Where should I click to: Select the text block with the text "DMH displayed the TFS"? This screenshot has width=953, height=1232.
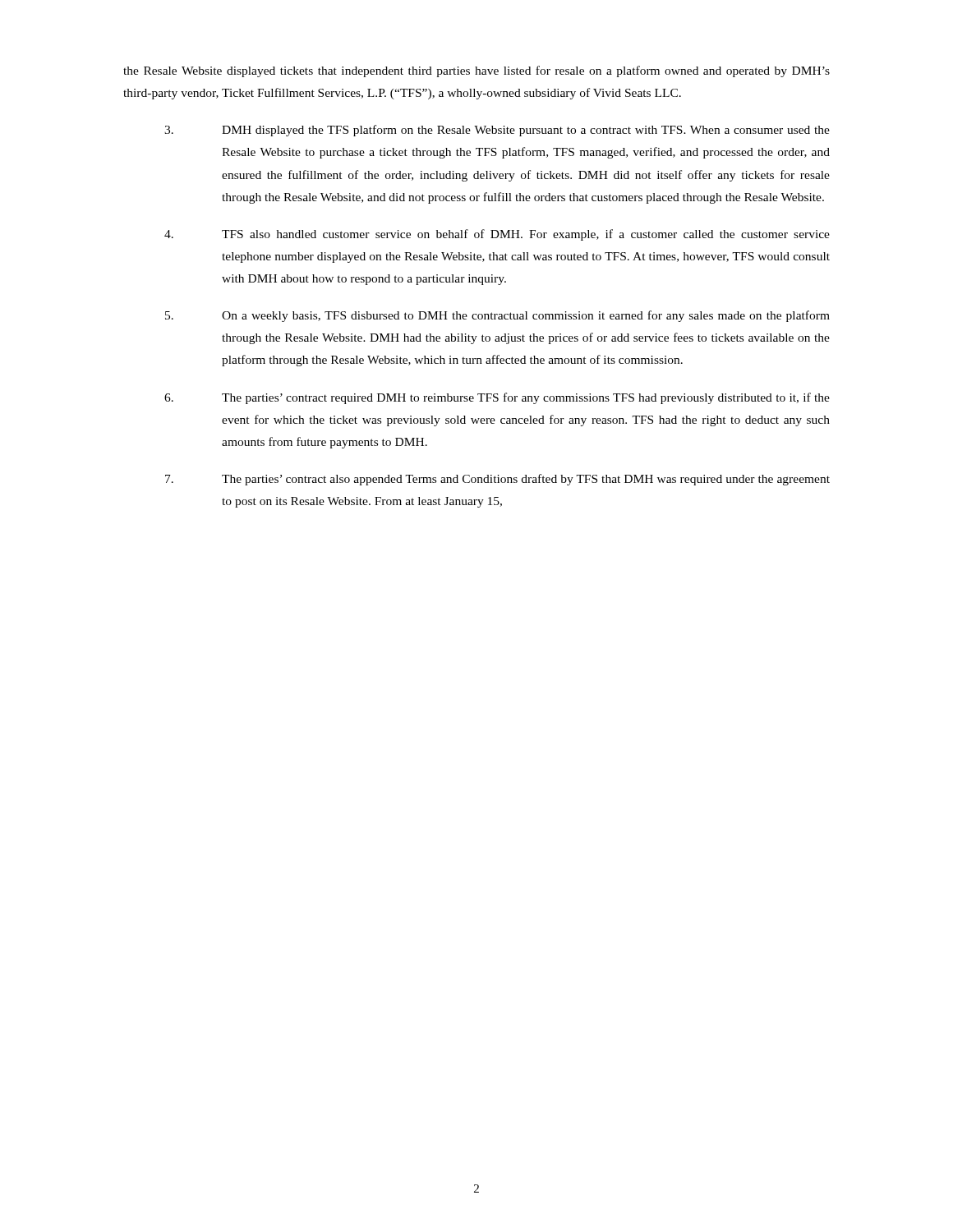tap(476, 163)
